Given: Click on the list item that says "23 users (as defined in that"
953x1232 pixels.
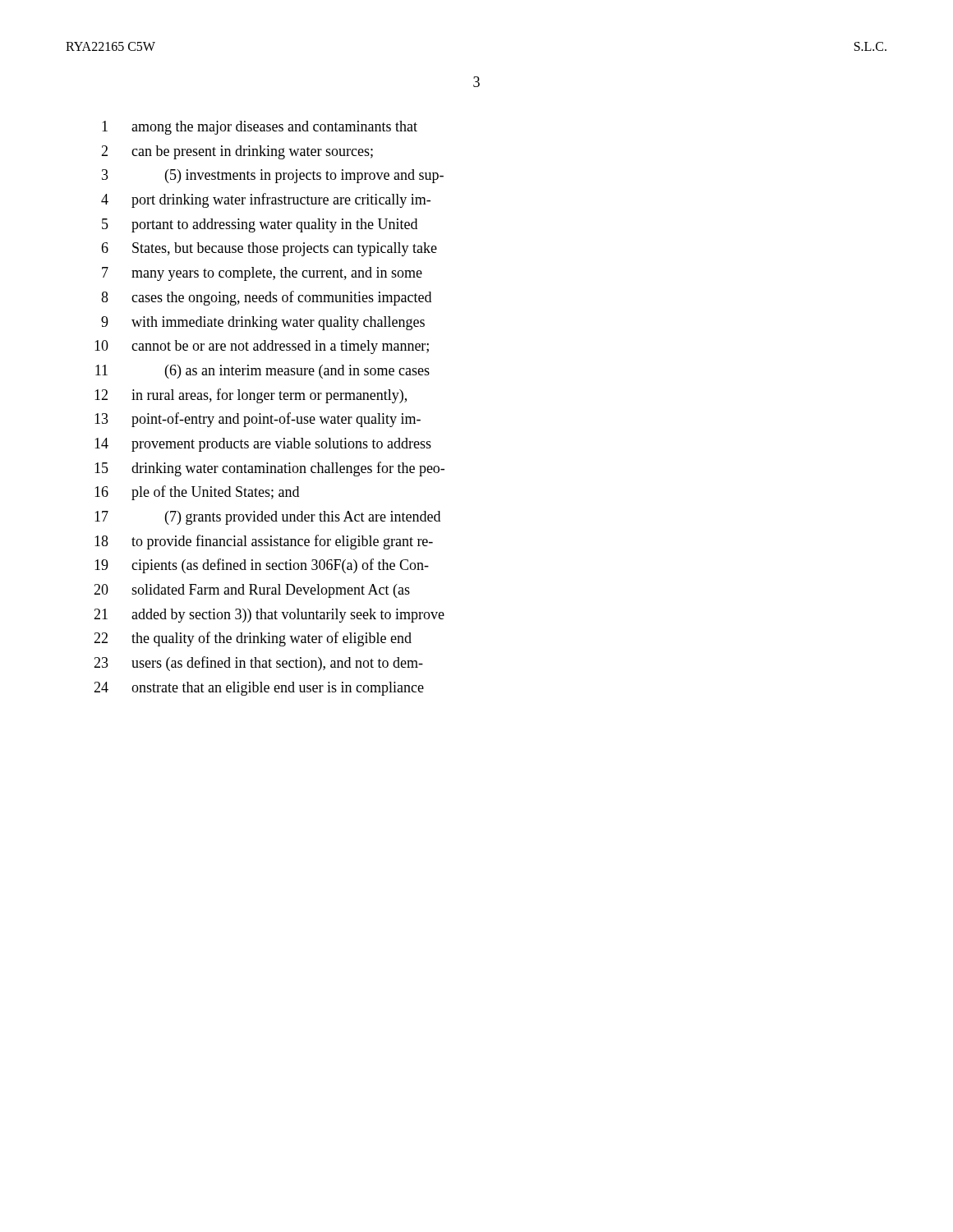Looking at the screenshot, I should [258, 664].
